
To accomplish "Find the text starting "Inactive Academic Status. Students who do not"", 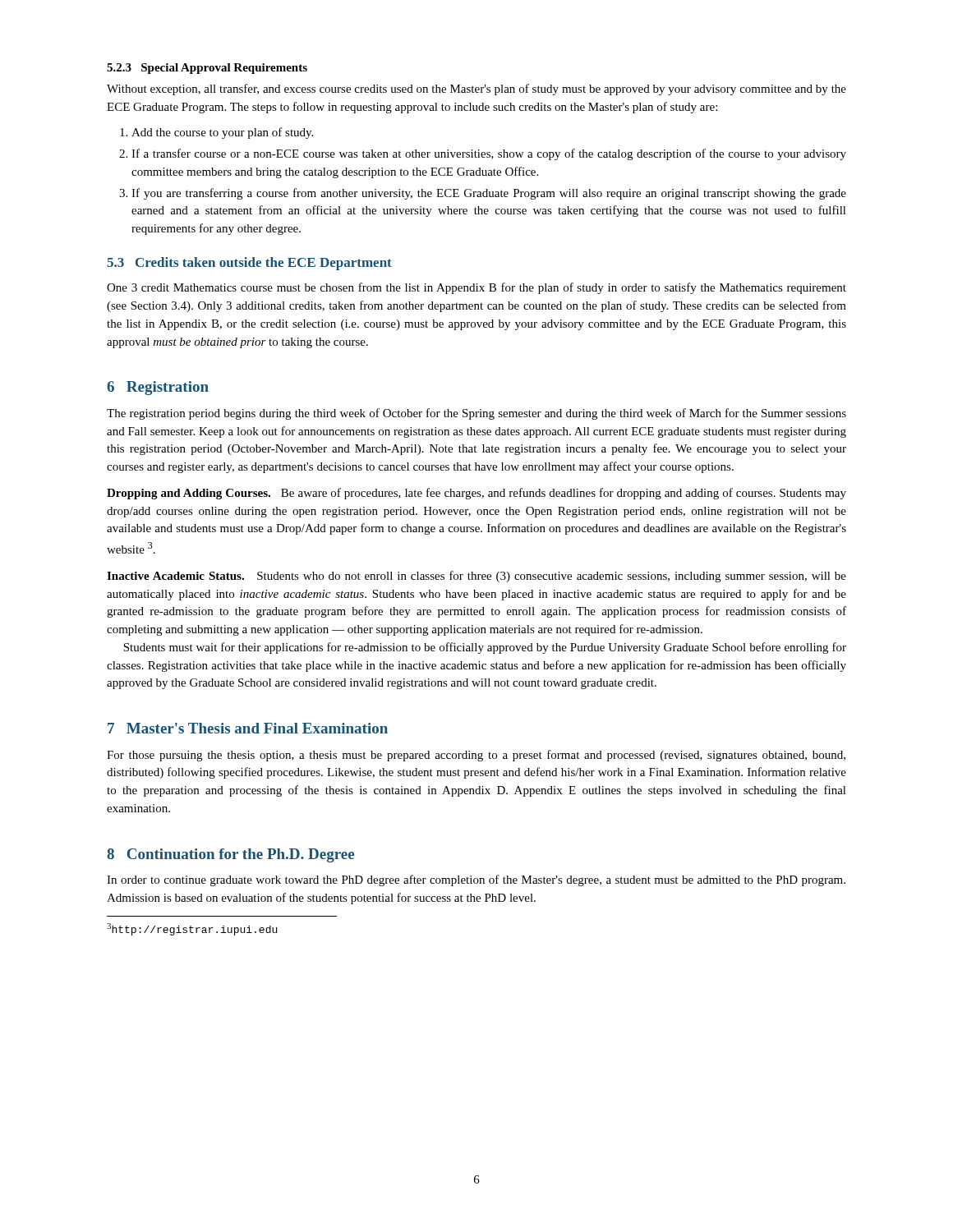I will pyautogui.click(x=476, y=629).
